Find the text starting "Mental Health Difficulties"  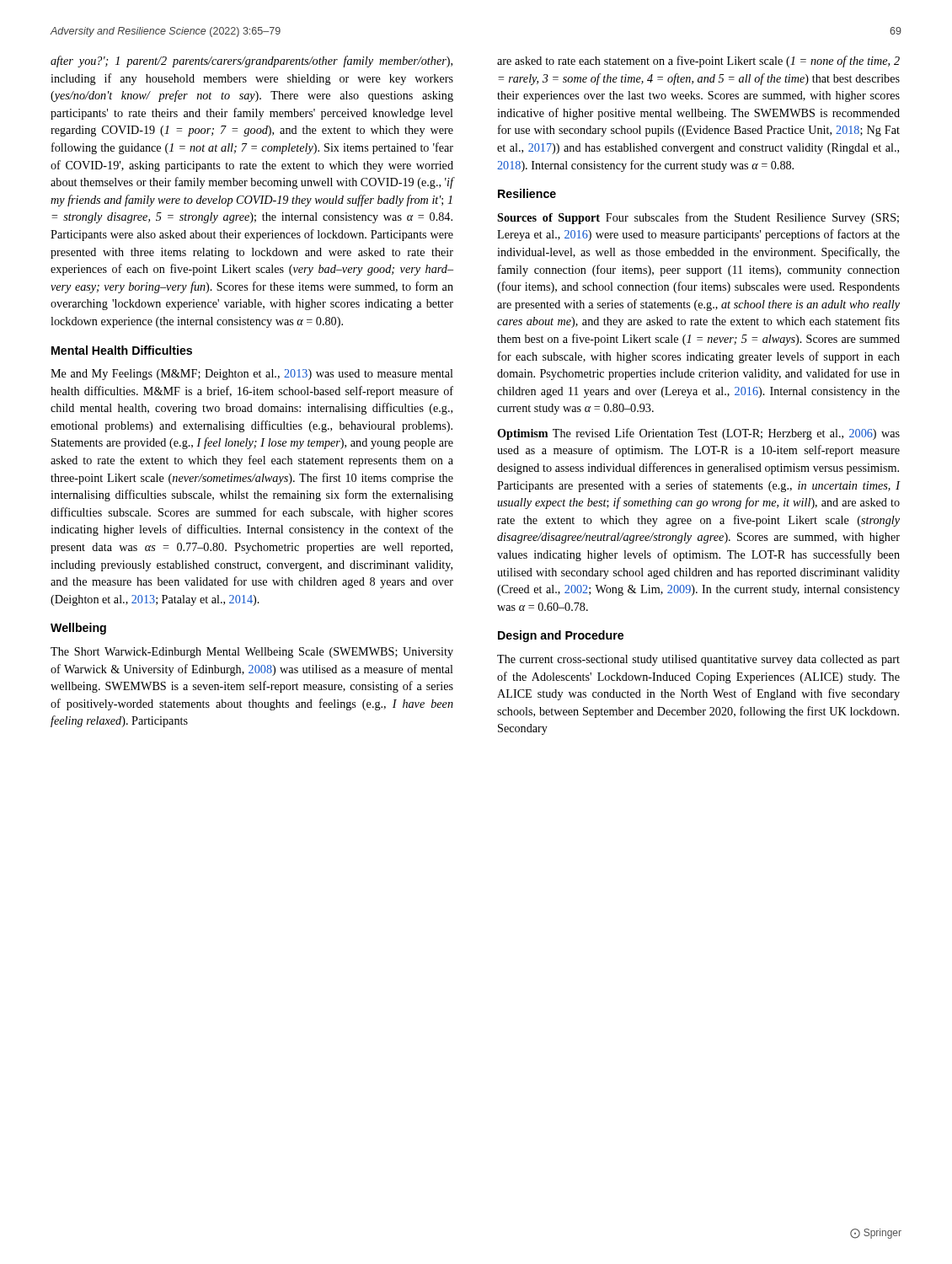click(x=122, y=350)
